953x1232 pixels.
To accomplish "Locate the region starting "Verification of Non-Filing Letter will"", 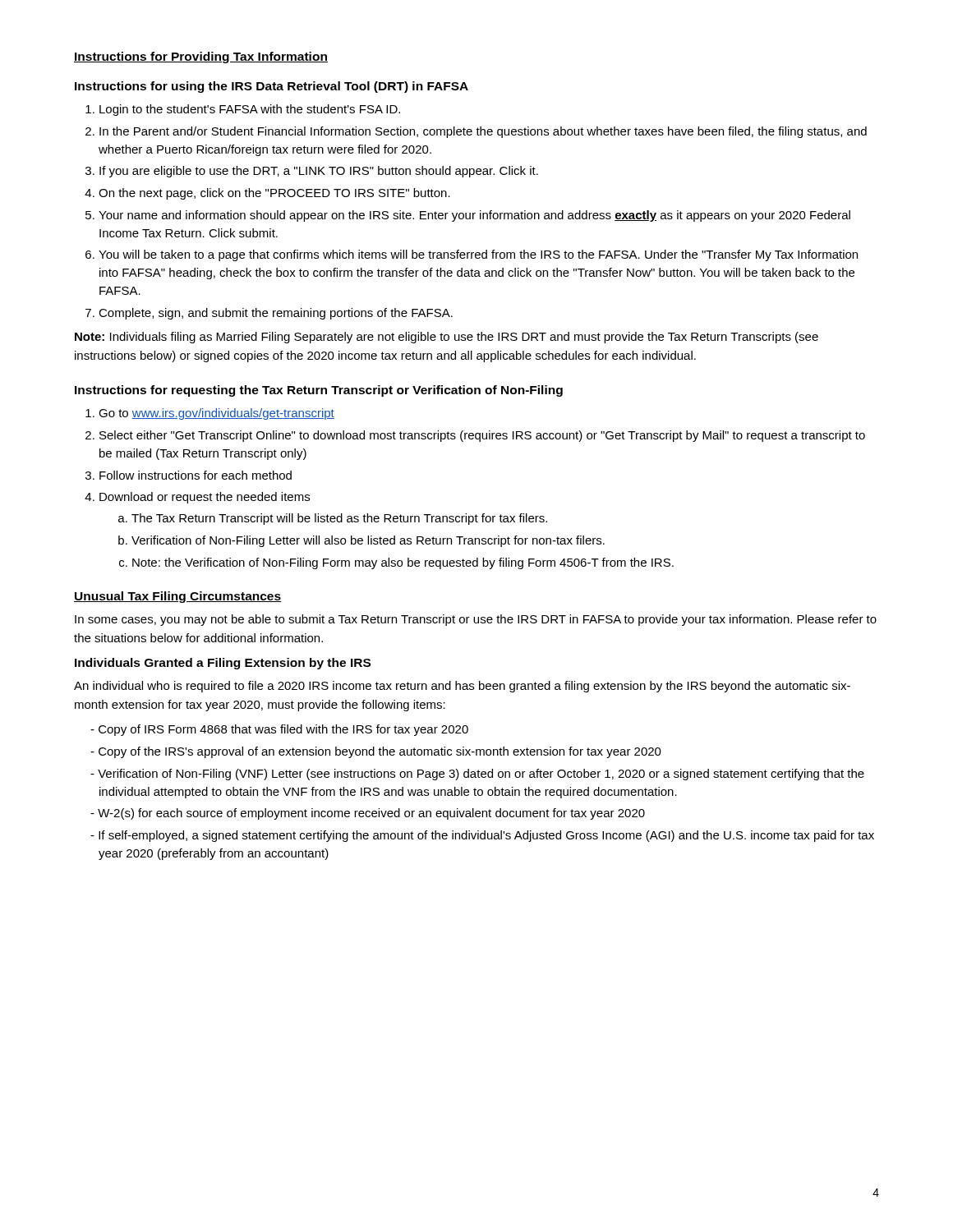I will (x=368, y=540).
